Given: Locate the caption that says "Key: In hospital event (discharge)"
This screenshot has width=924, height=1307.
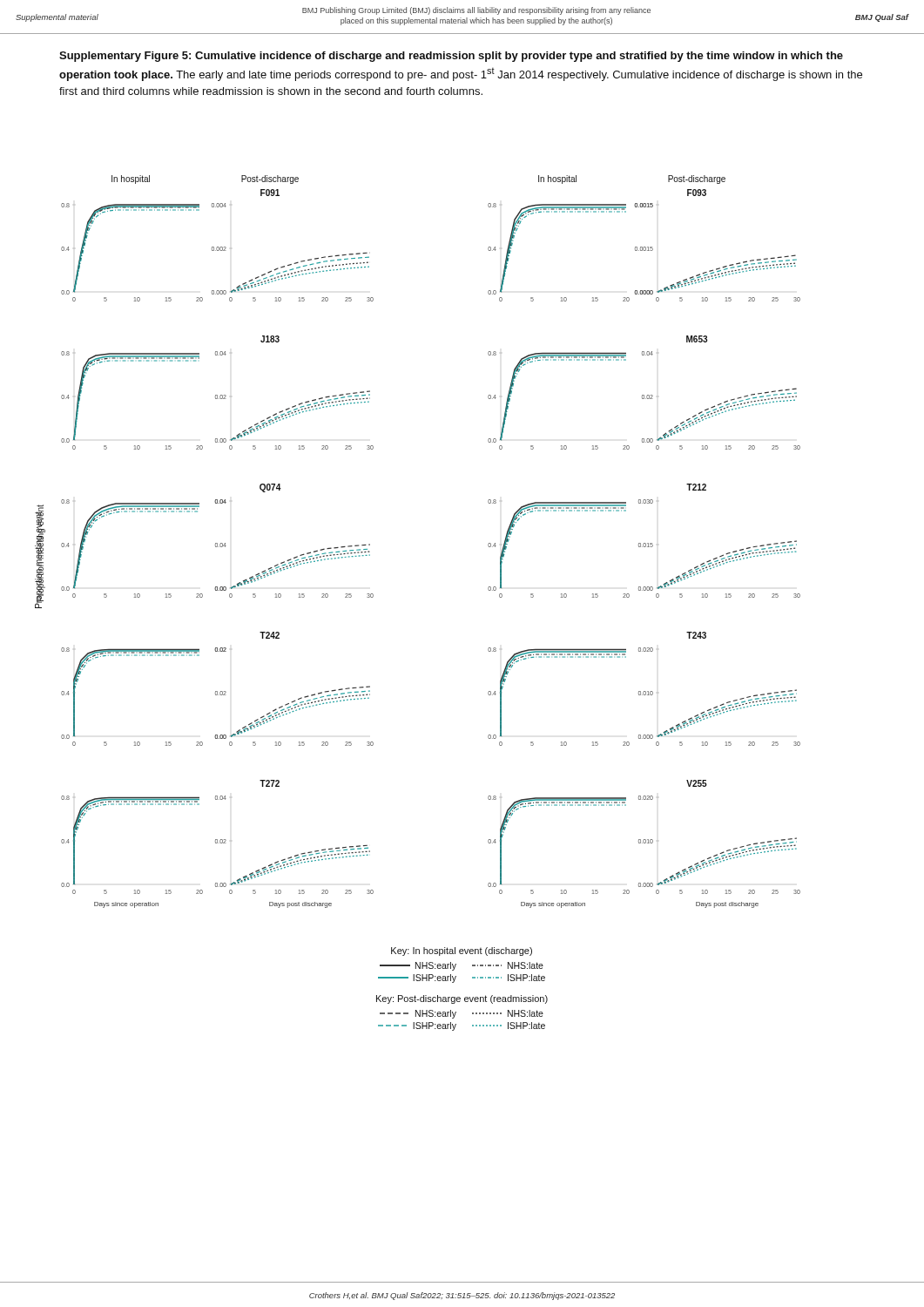Looking at the screenshot, I should [462, 988].
